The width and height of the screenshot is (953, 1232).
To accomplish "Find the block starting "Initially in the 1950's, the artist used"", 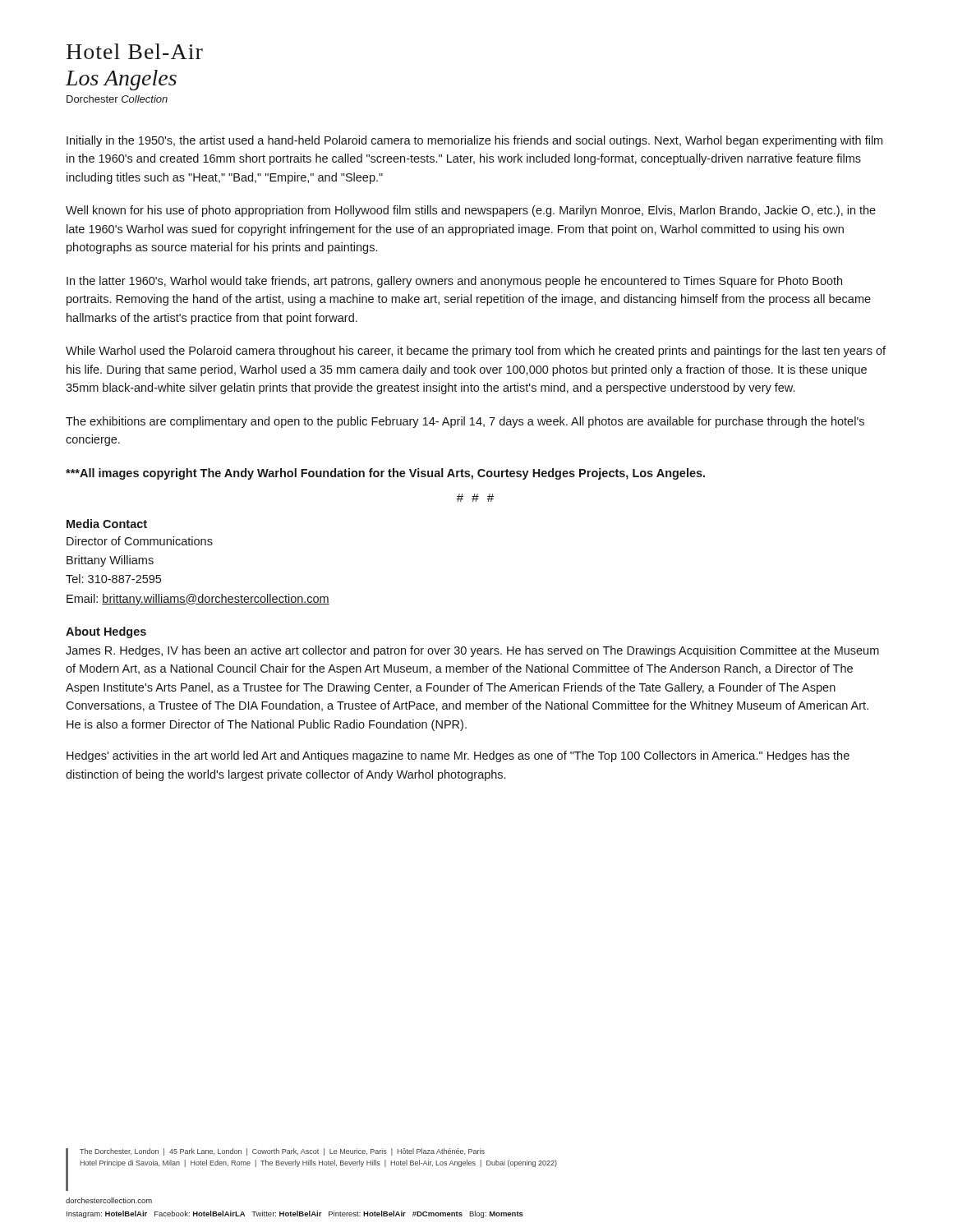I will pyautogui.click(x=475, y=159).
